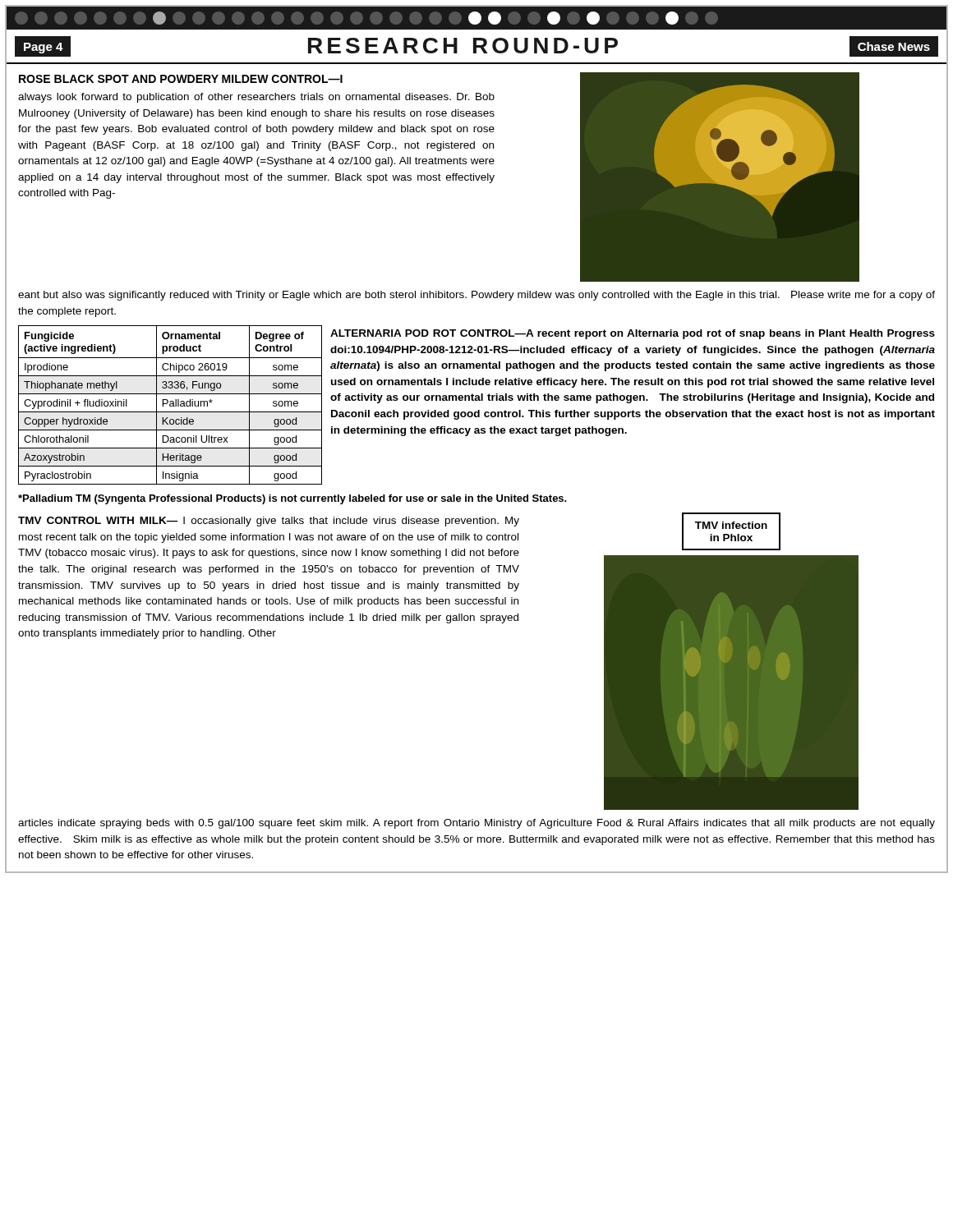Screen dimensions: 1232x953
Task: Click on the footnote with the text "Palladium TM (Syngenta Professional Products) is not currently"
Action: point(293,498)
